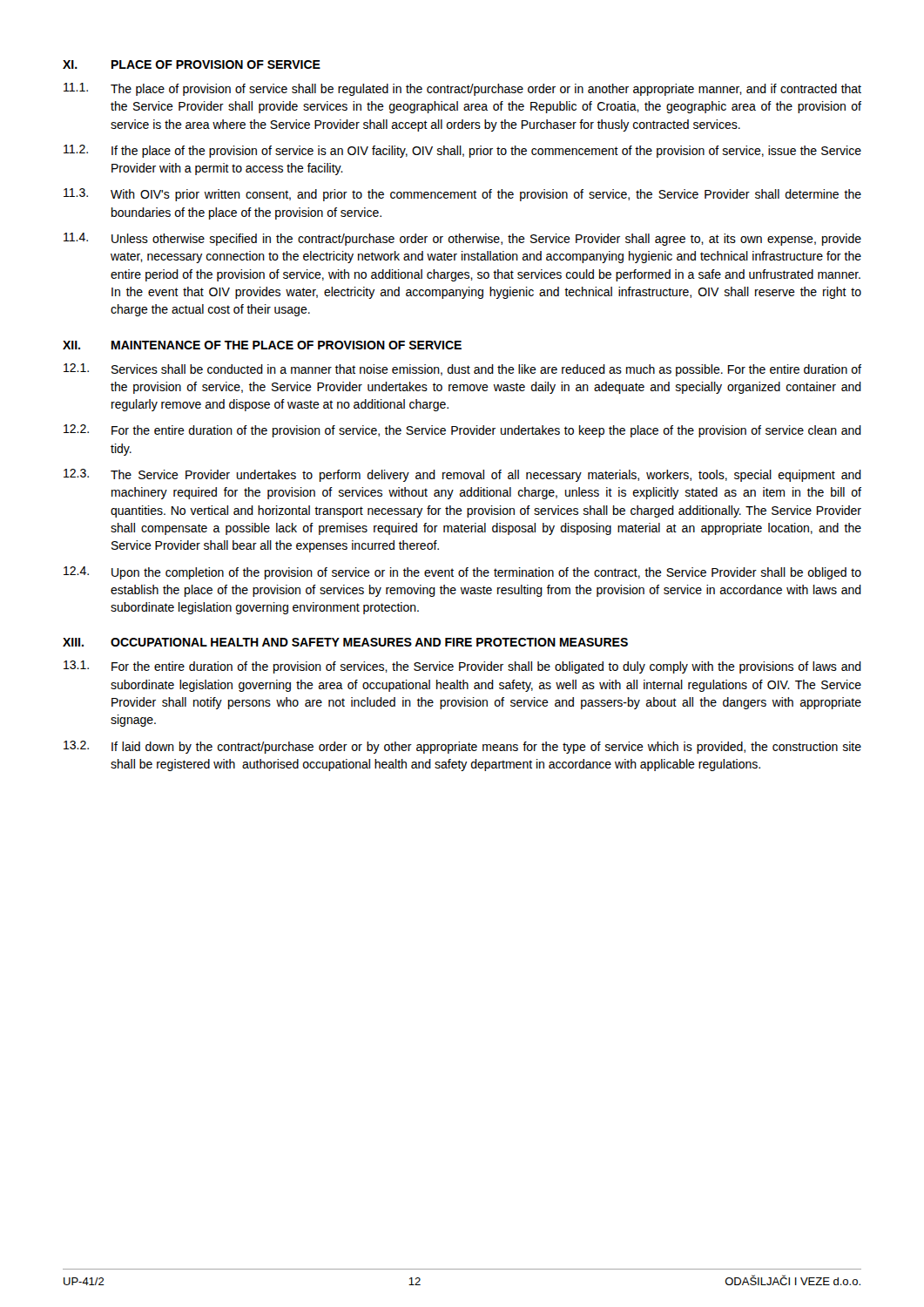Click on the region starting "12.2. For the entire duration of the provision"

pos(462,440)
